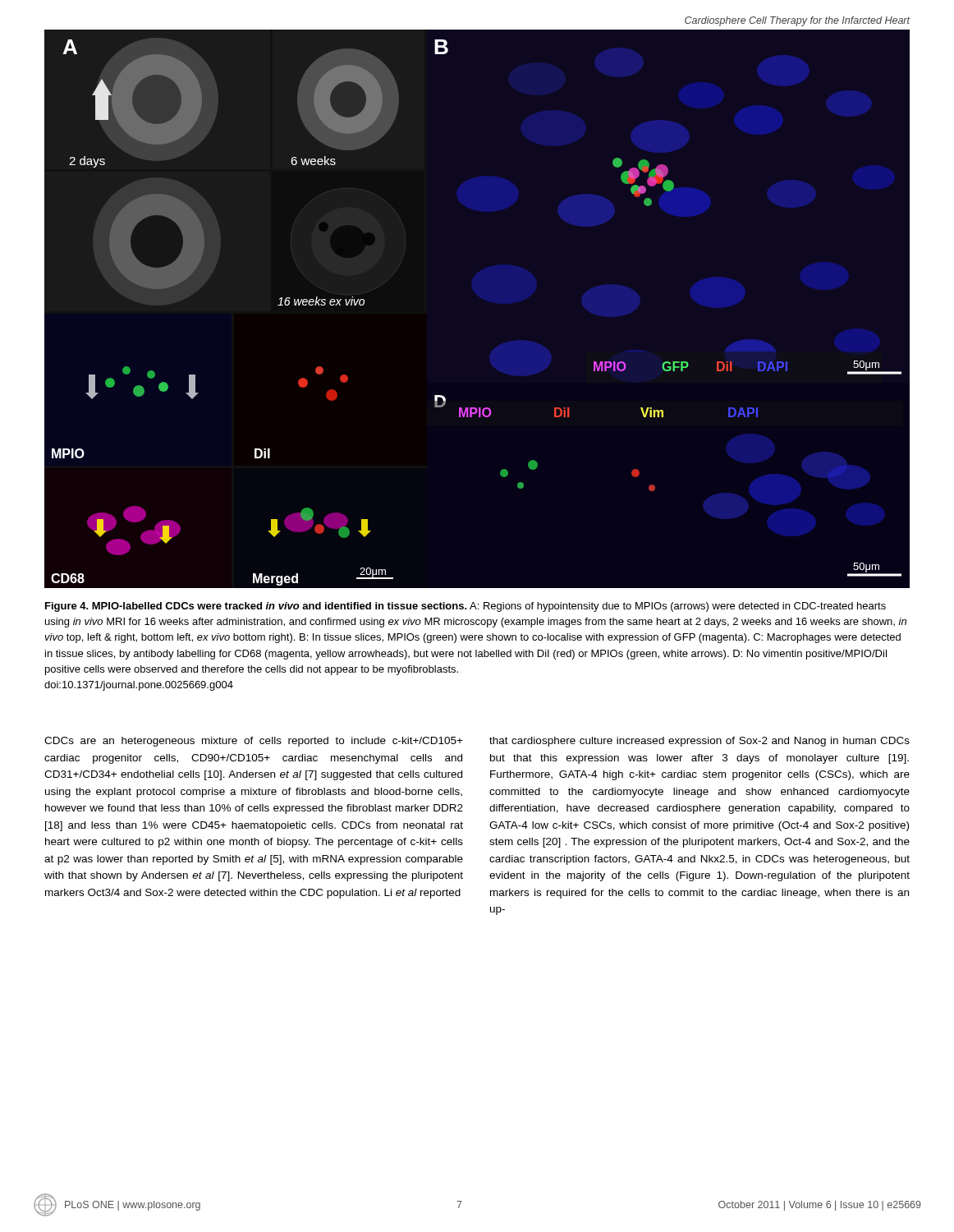Image resolution: width=954 pixels, height=1232 pixels.
Task: Locate the text block with the text "CDCs are an heterogeneous mixture of cells reported"
Action: pos(254,817)
